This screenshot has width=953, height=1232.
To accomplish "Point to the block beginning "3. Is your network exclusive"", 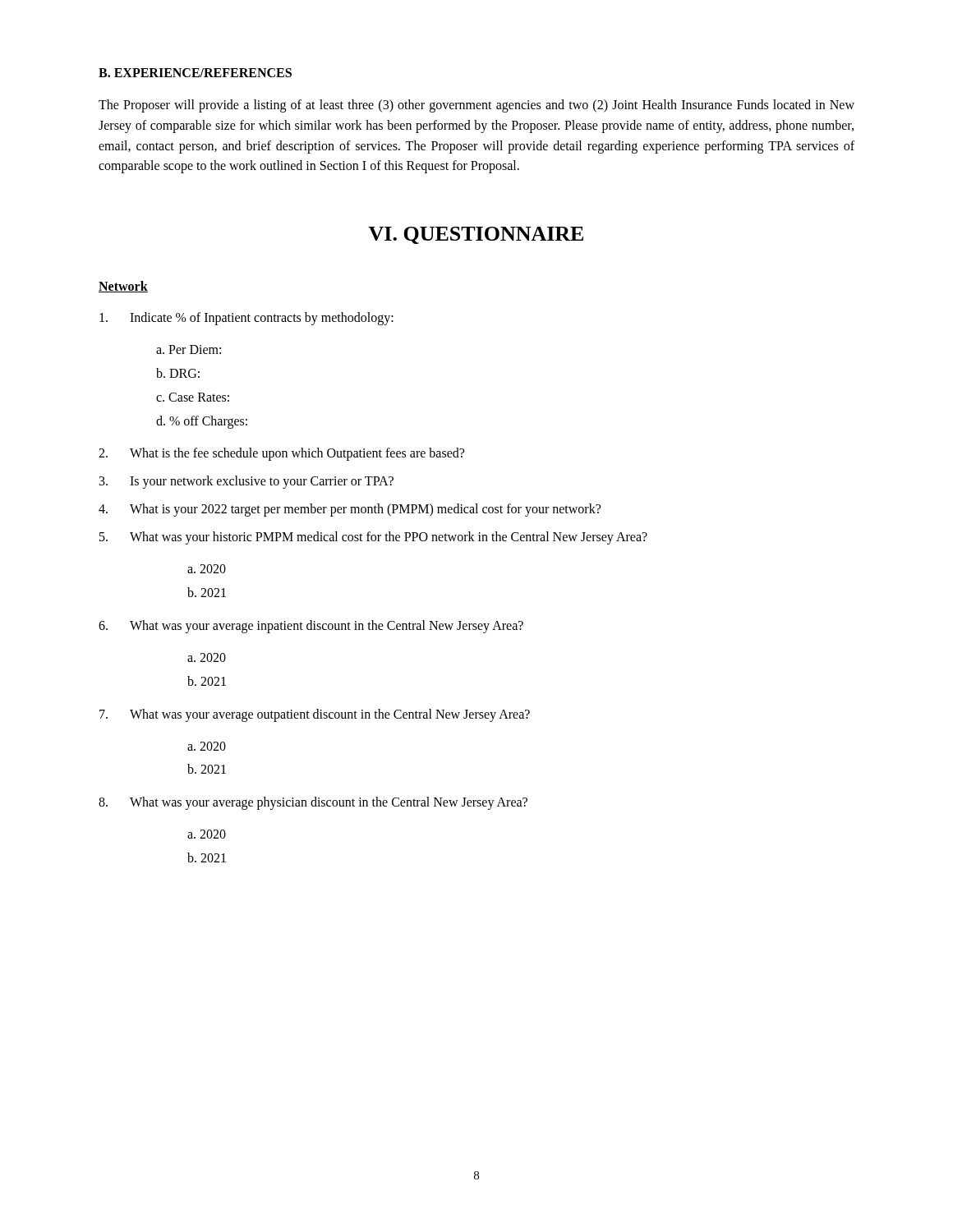I will click(x=246, y=482).
